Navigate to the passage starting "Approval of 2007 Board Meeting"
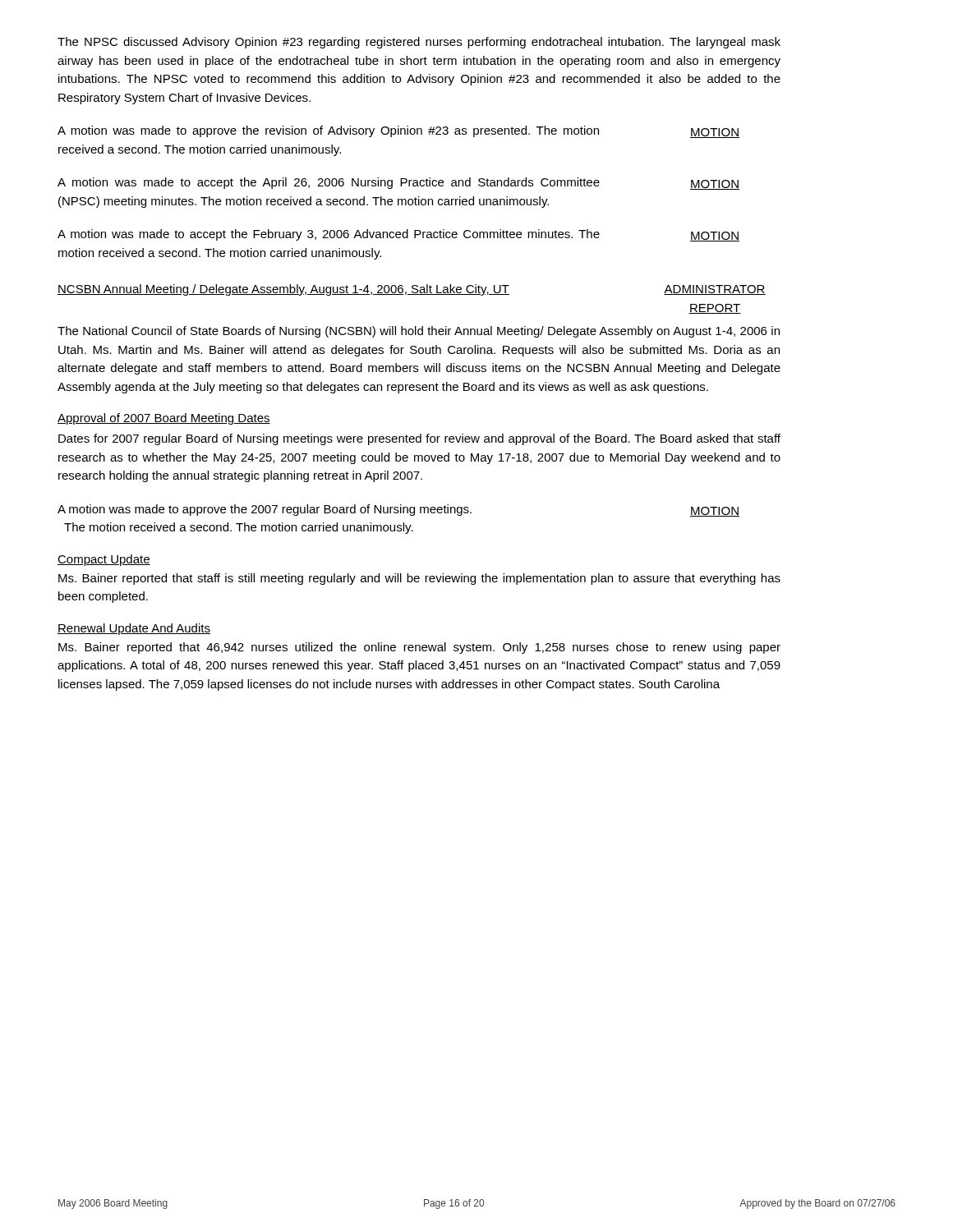 164,418
